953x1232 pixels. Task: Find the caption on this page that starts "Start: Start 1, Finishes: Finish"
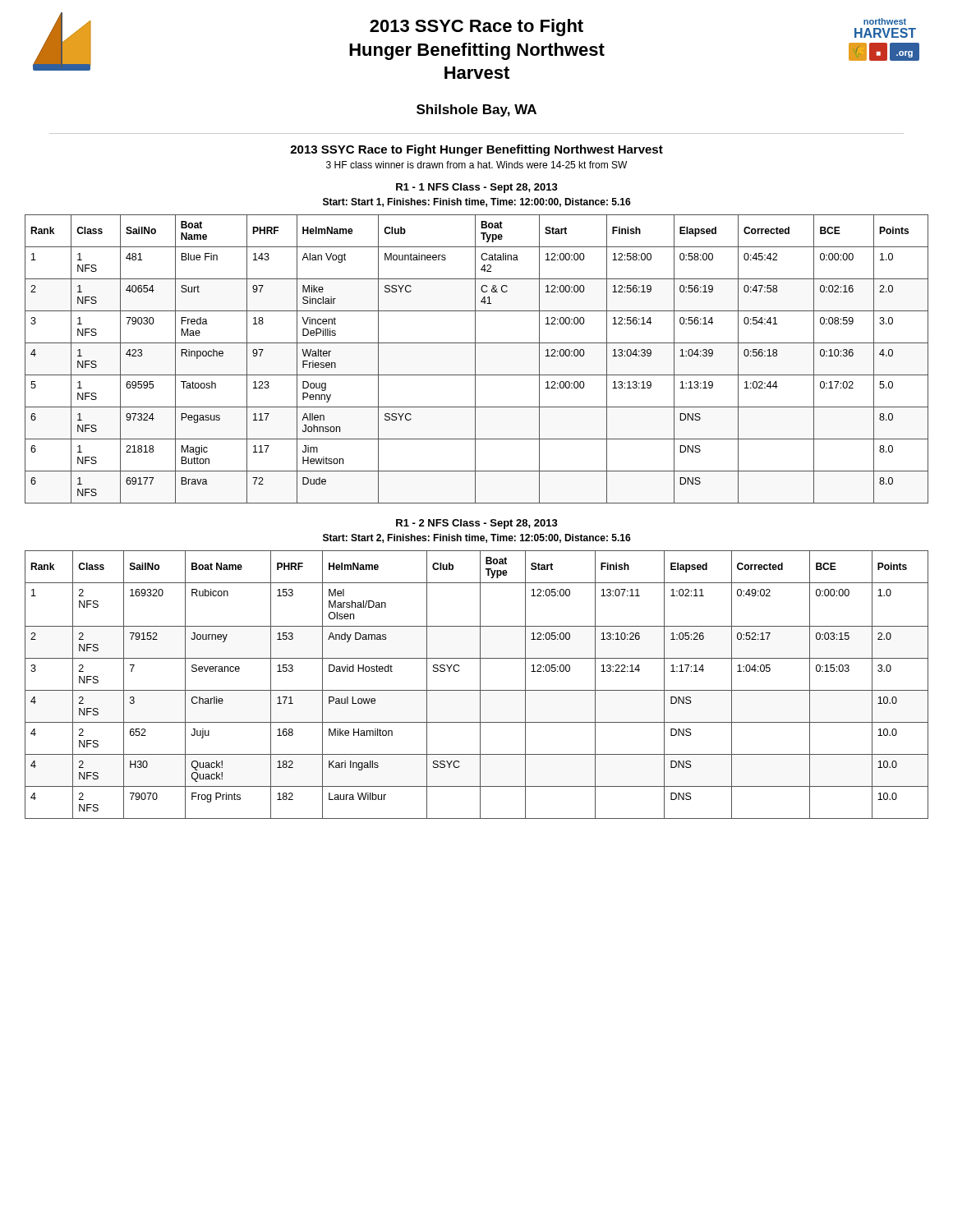(476, 202)
